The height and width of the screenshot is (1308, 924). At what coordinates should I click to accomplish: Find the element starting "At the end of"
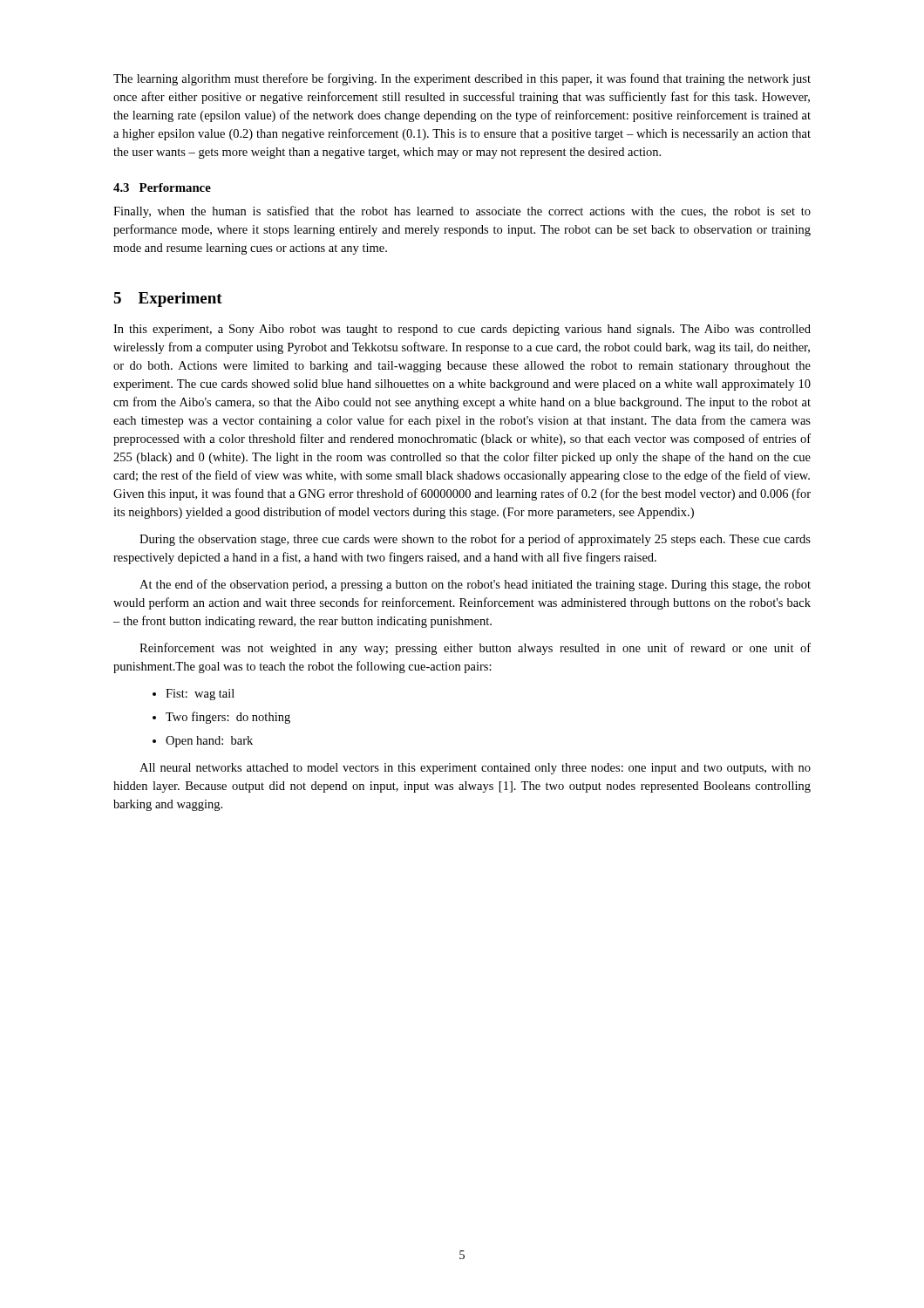(462, 603)
